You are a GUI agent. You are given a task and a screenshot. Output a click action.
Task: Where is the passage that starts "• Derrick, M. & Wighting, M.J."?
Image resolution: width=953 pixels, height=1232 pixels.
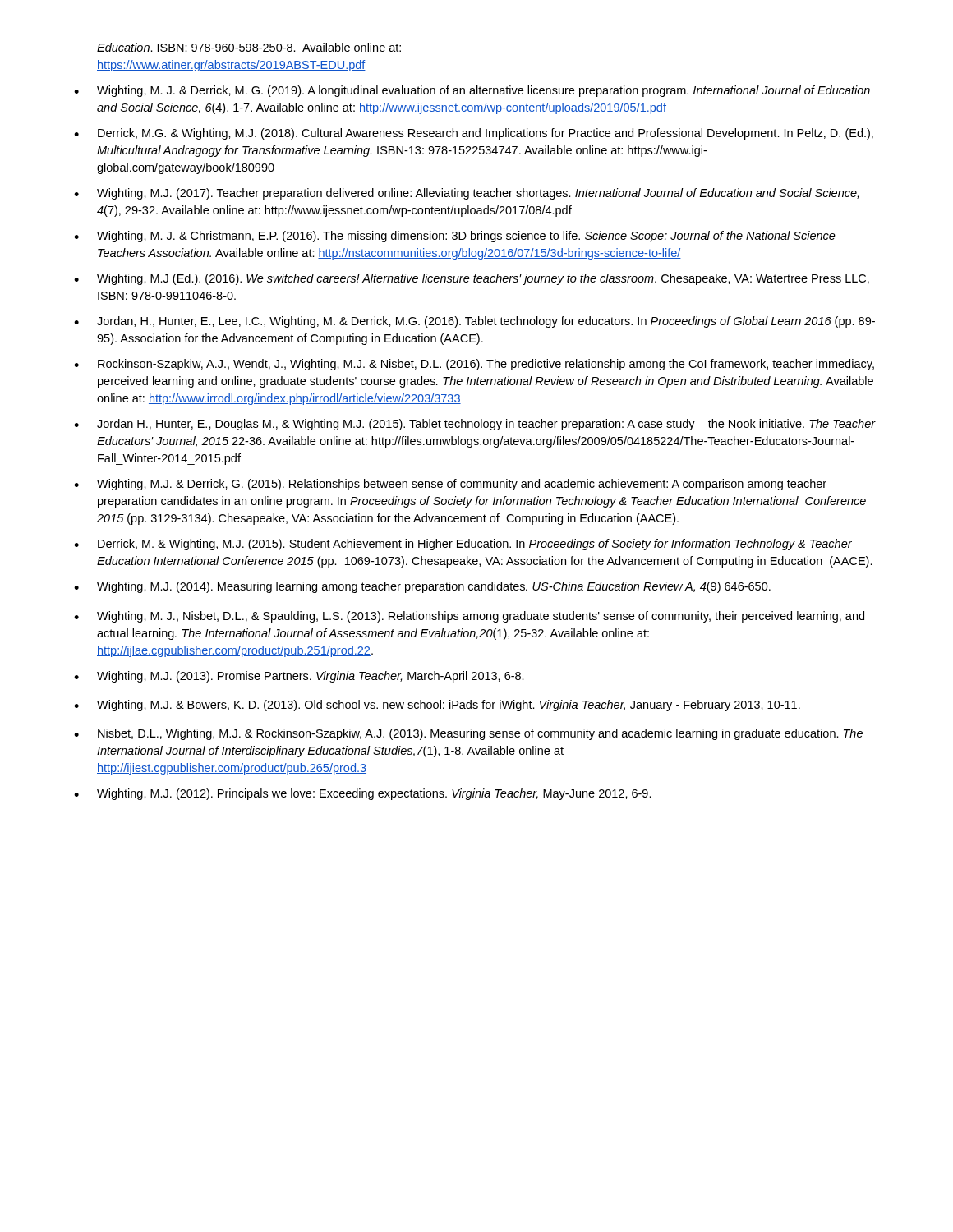coord(476,553)
